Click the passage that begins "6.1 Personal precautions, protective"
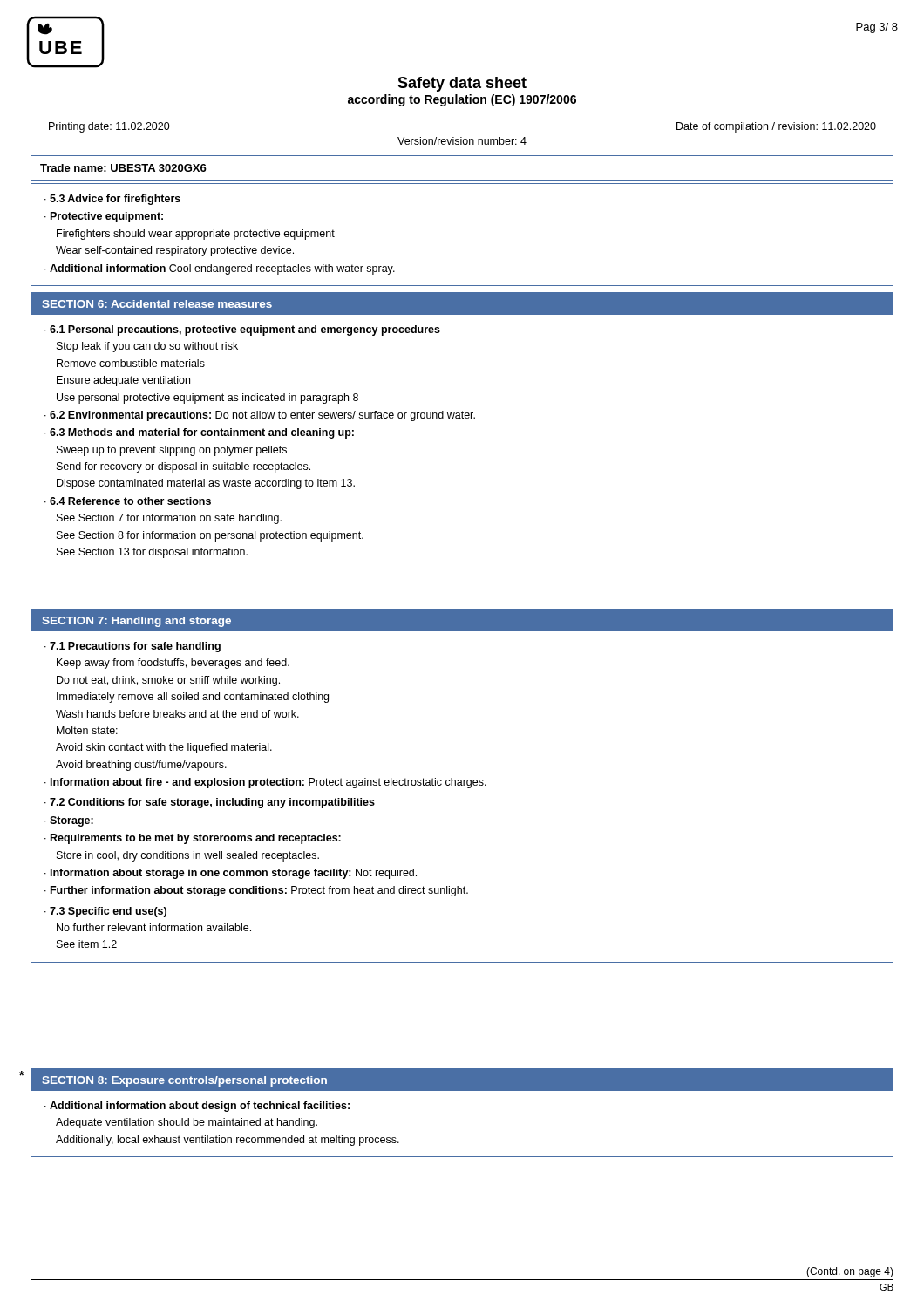The width and height of the screenshot is (924, 1308). tap(242, 330)
